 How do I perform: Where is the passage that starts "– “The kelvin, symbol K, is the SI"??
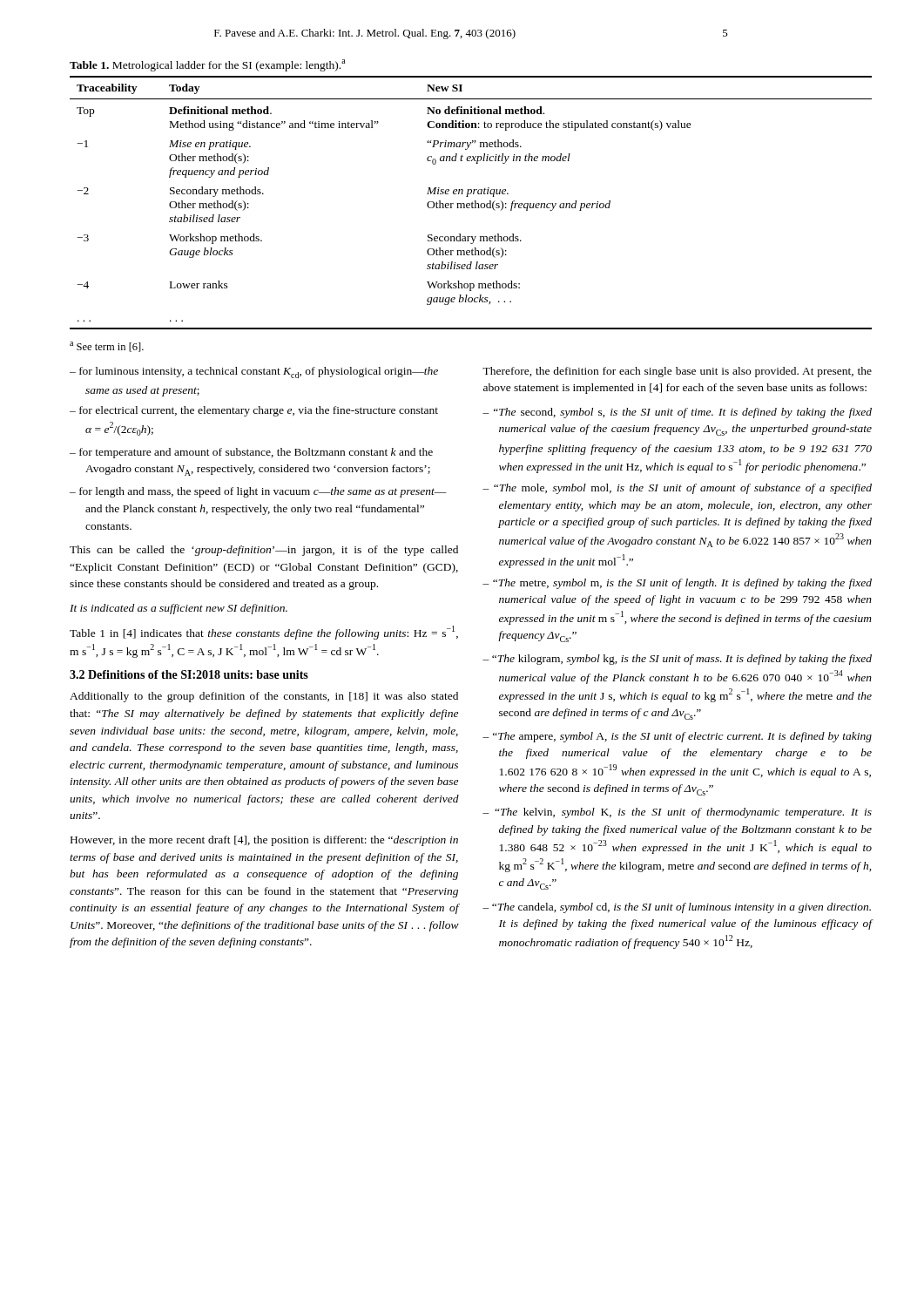click(677, 848)
